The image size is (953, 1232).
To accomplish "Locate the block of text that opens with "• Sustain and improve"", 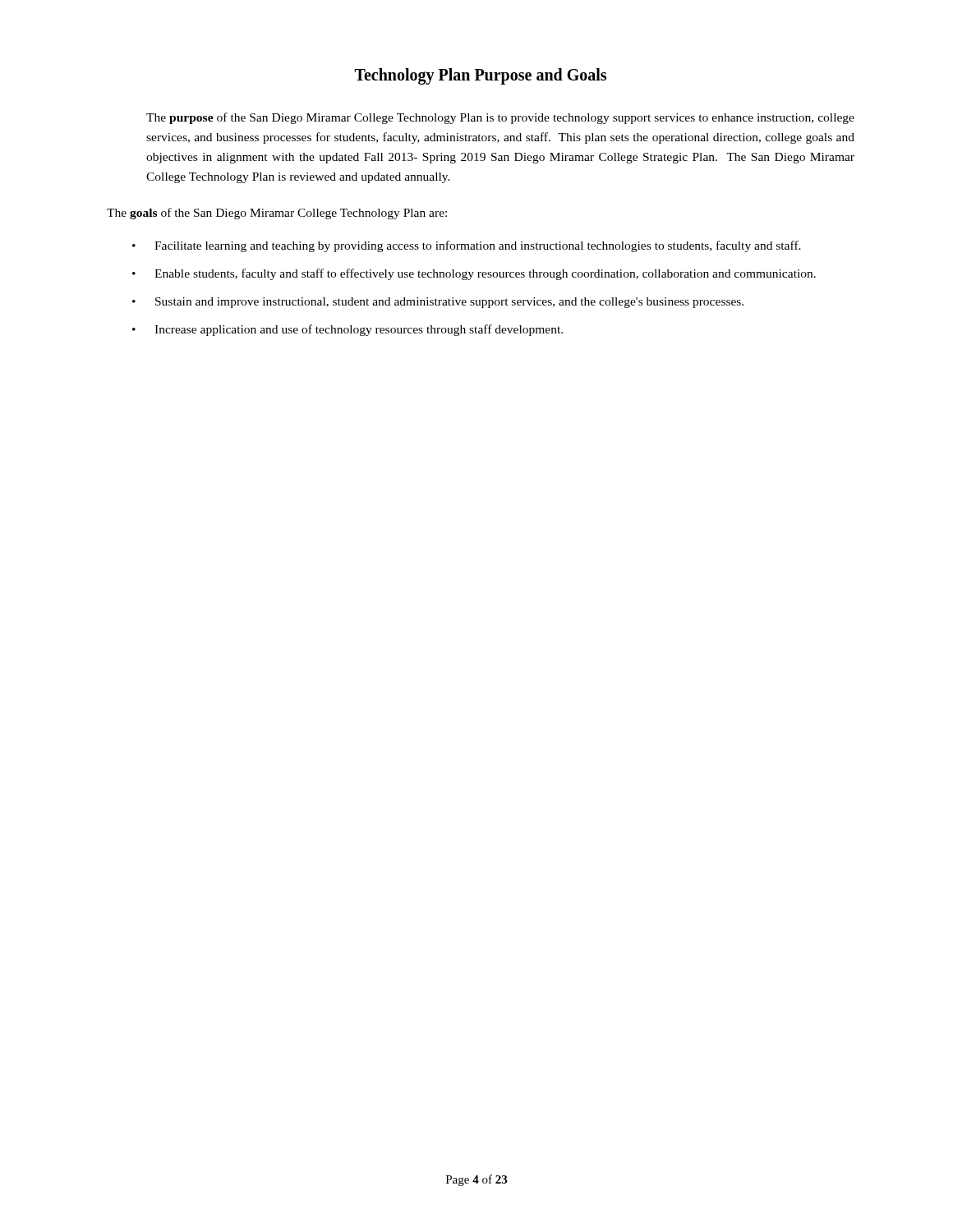I will click(493, 301).
